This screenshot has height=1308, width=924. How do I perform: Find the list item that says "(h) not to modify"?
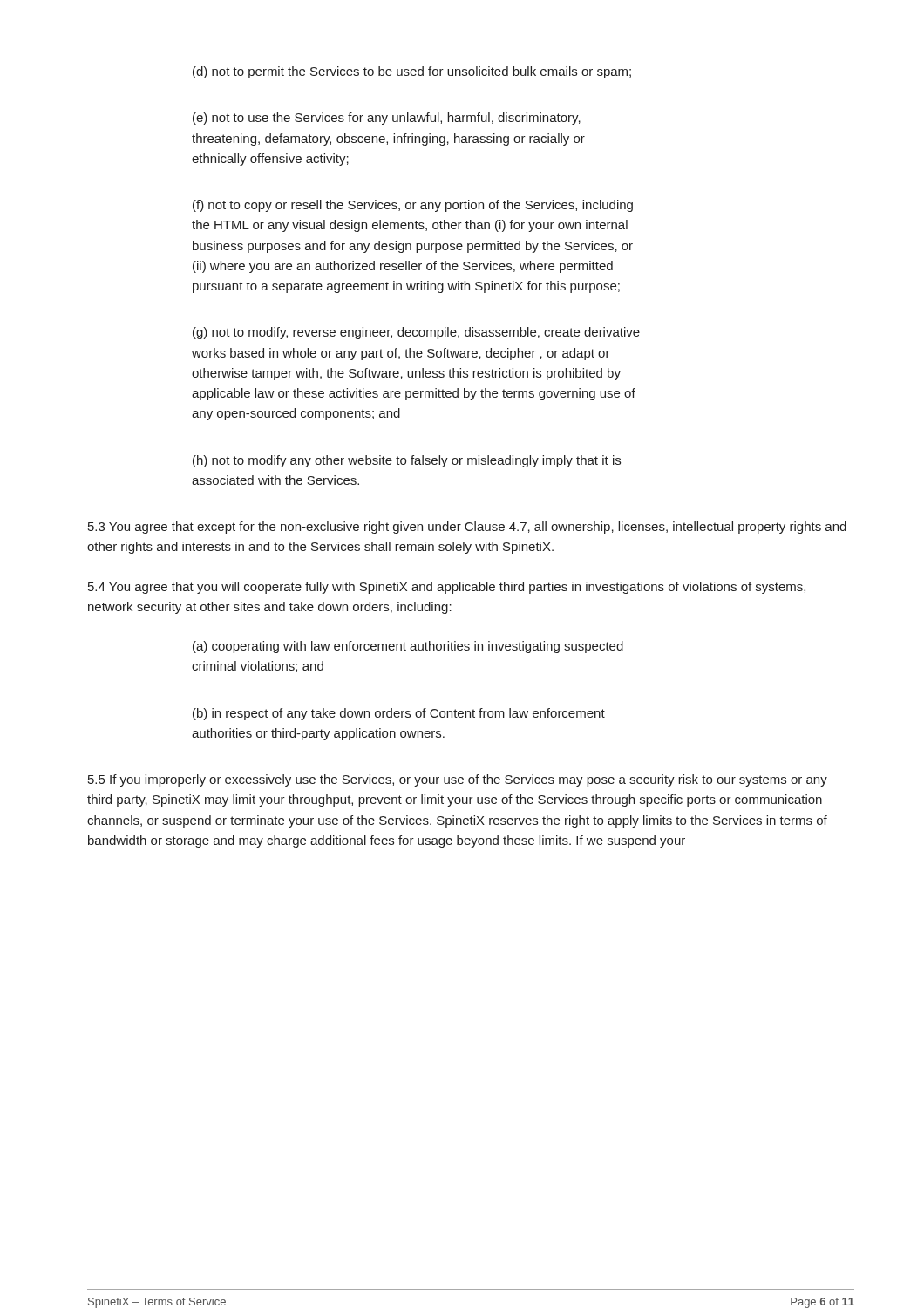point(407,470)
